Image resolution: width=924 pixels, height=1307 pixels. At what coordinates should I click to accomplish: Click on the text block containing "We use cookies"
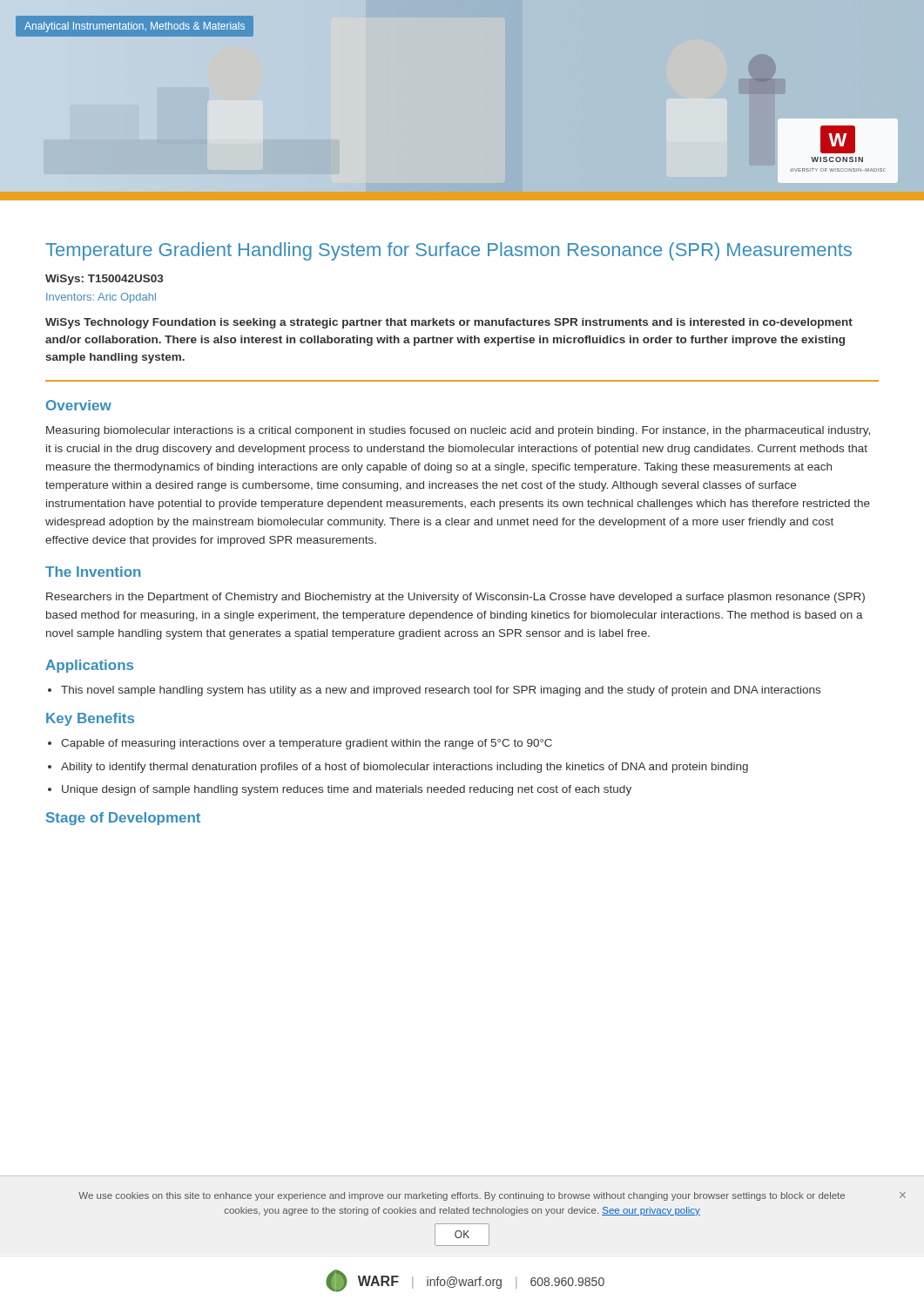click(493, 1215)
